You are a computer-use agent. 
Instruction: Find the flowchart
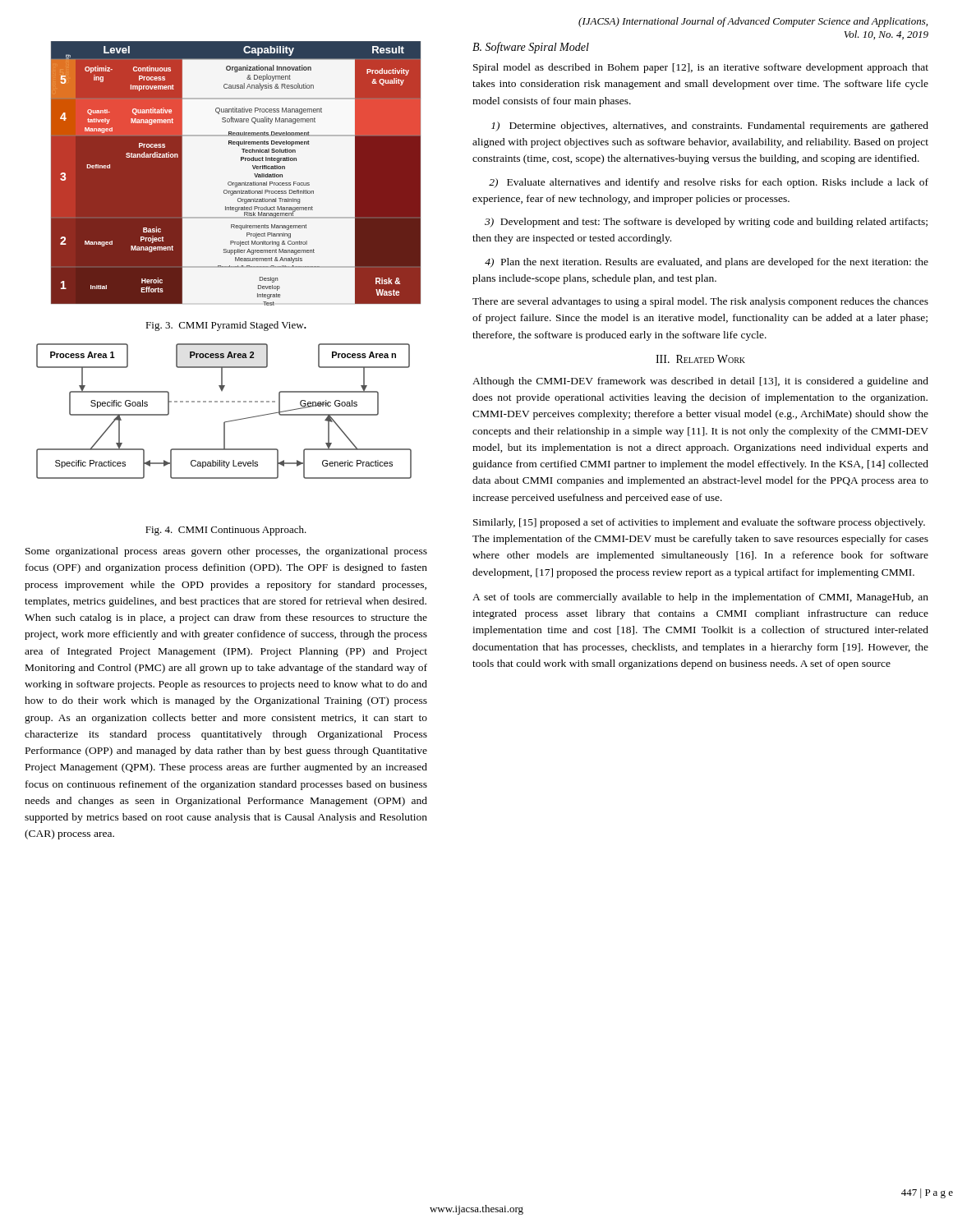225,430
